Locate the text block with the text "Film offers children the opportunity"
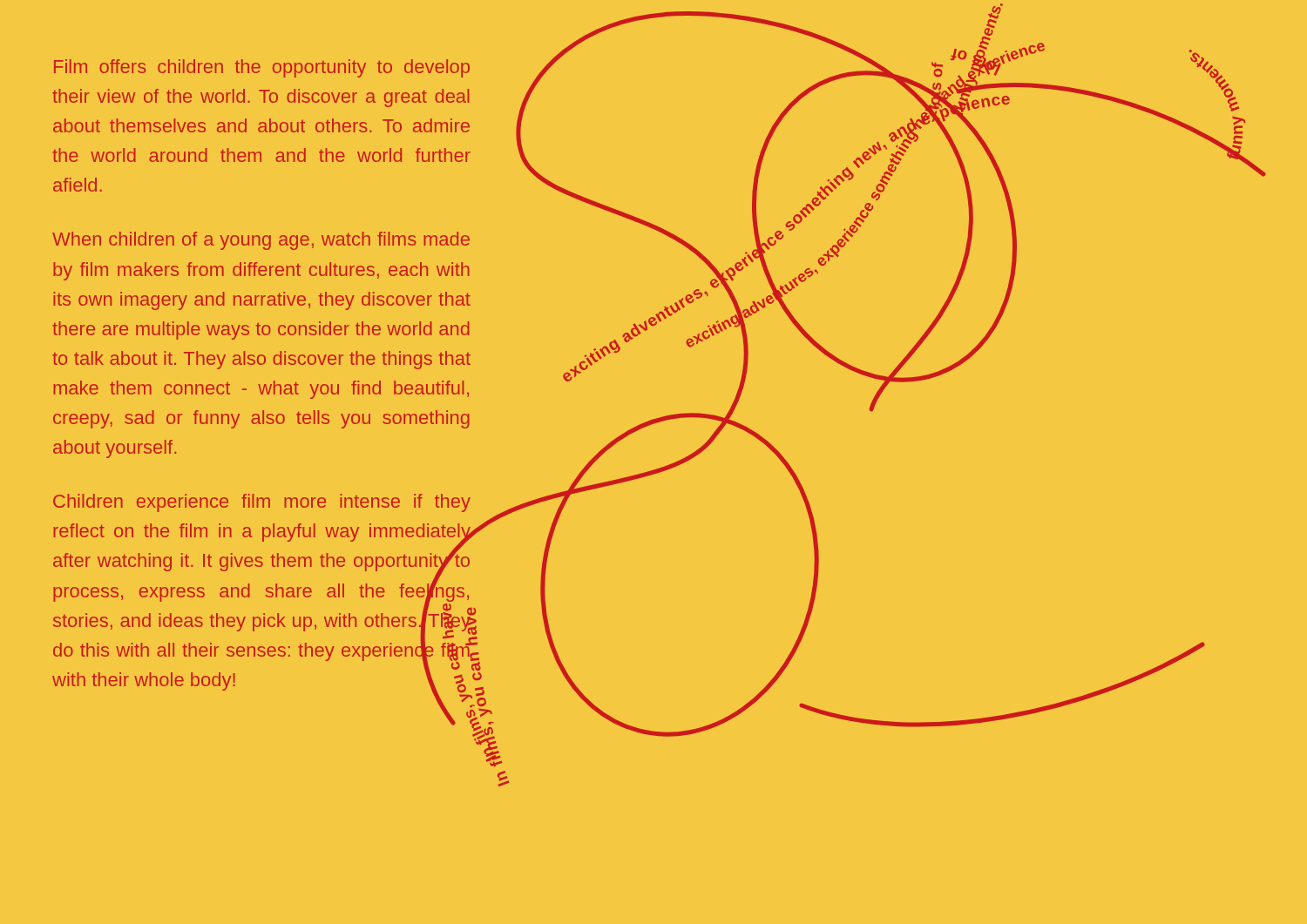The image size is (1307, 924). point(261,374)
